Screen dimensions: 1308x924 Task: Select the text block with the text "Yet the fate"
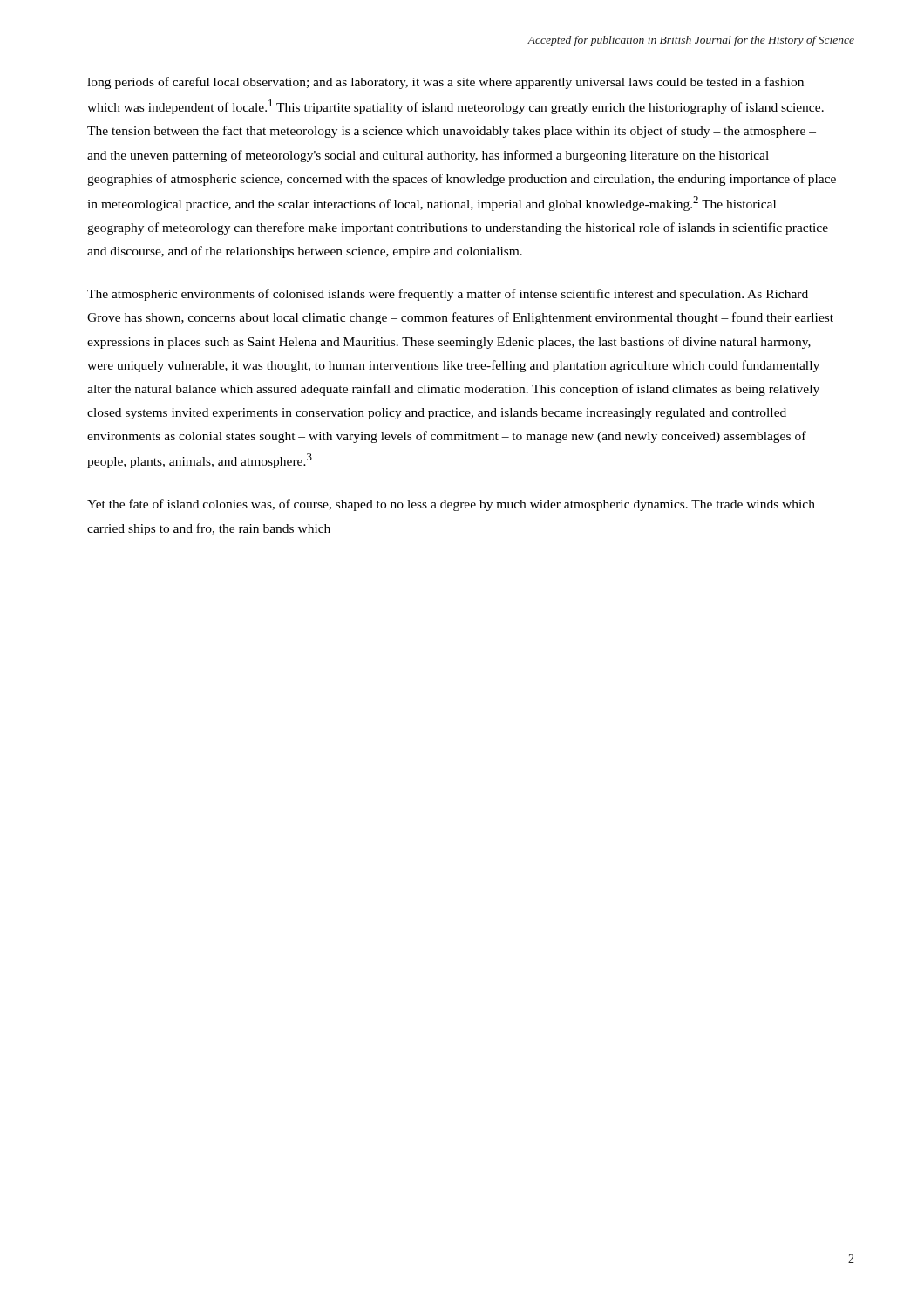462,516
